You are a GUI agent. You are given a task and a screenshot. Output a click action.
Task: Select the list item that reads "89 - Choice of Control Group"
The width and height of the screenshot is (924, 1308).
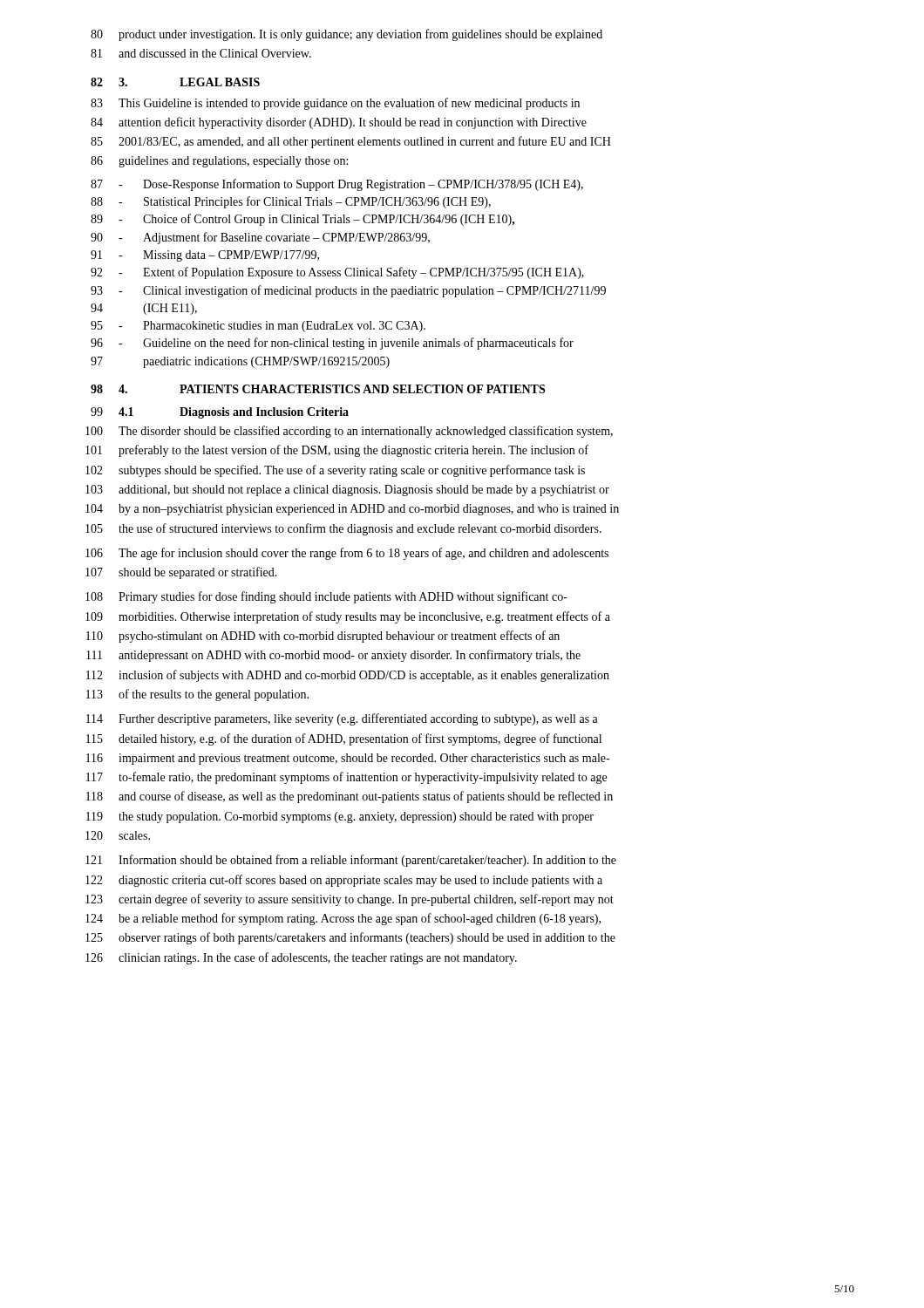click(x=462, y=220)
